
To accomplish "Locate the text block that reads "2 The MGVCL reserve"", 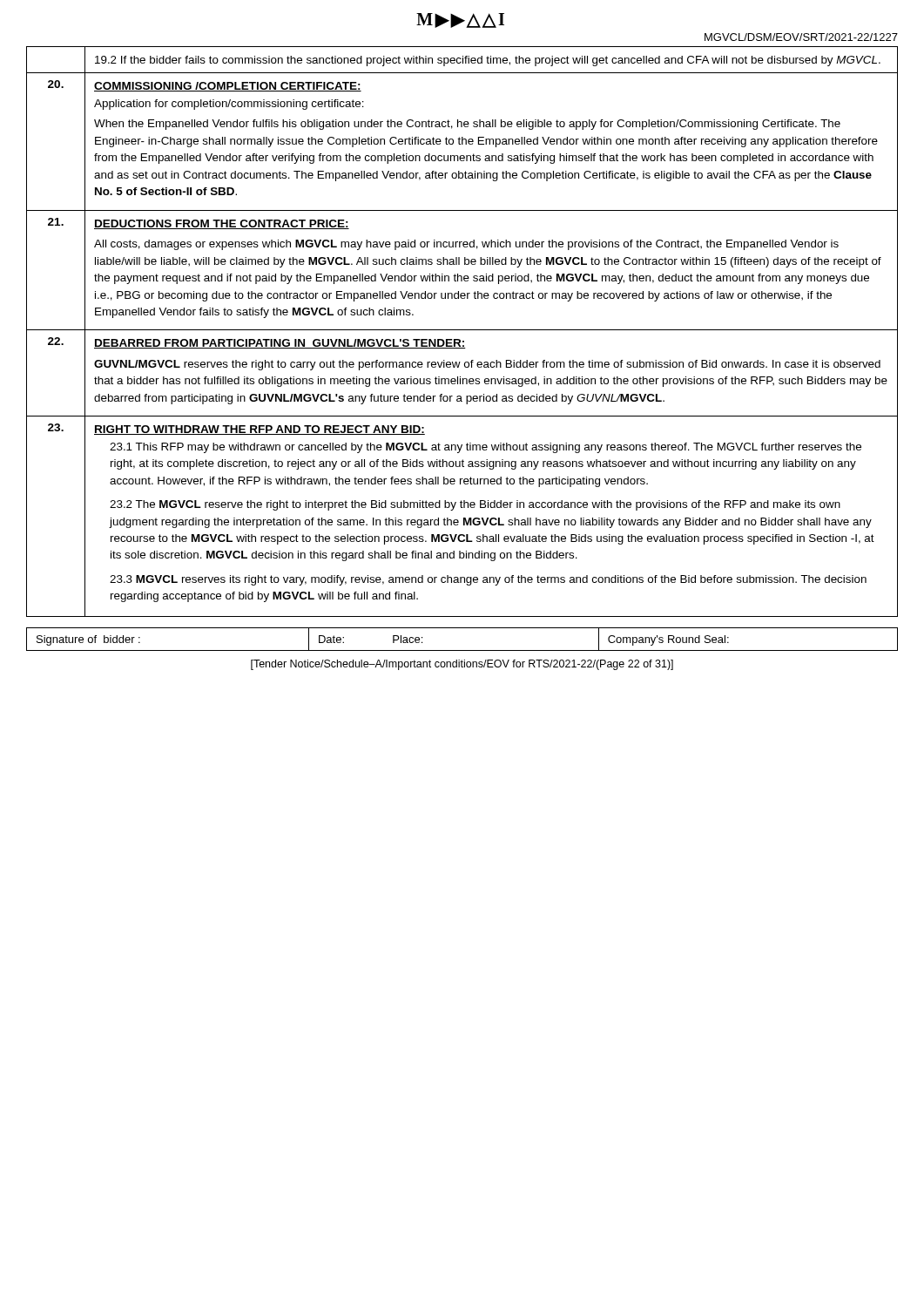I will click(492, 530).
